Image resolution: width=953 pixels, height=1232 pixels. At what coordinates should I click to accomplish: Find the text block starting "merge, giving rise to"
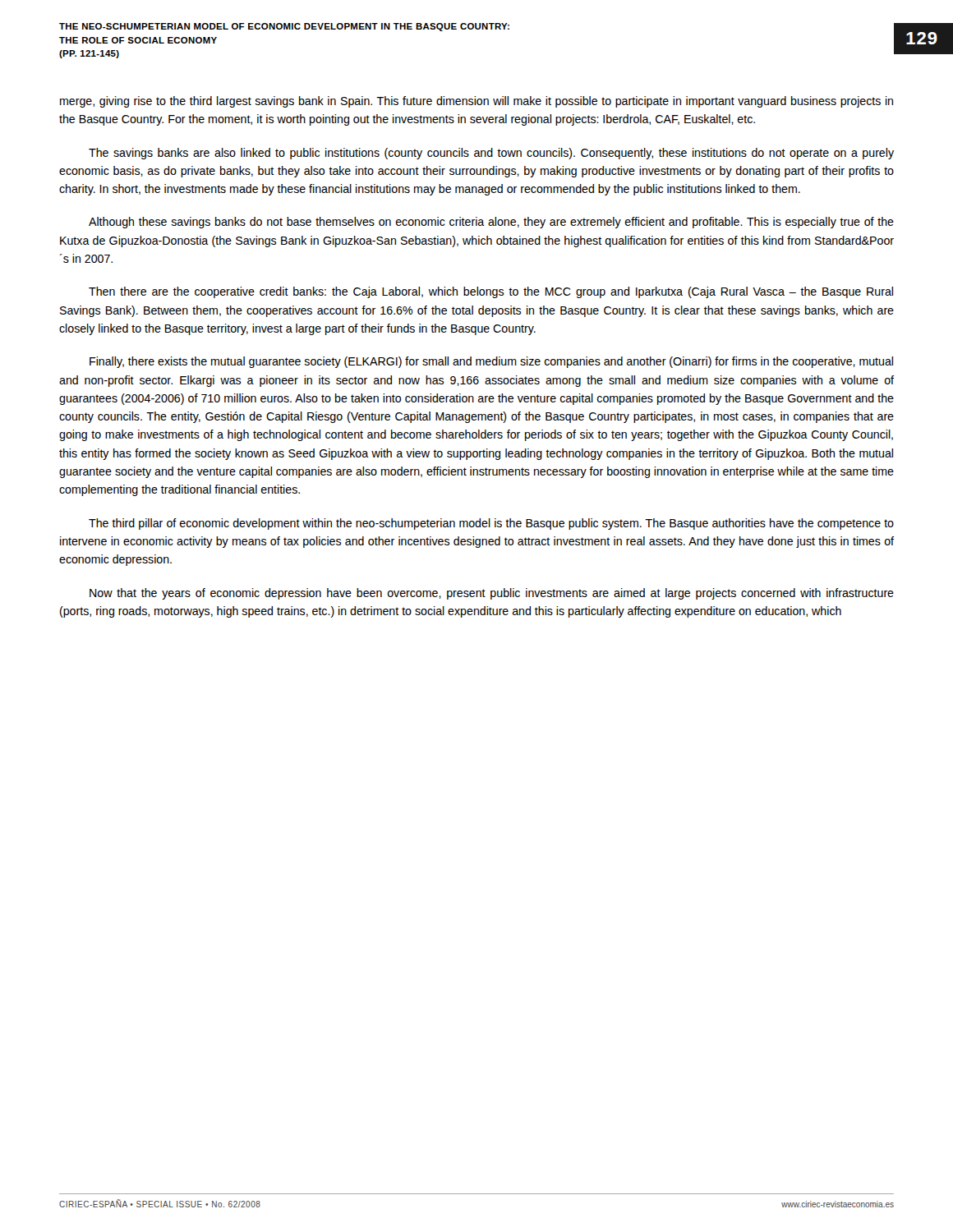point(476,110)
